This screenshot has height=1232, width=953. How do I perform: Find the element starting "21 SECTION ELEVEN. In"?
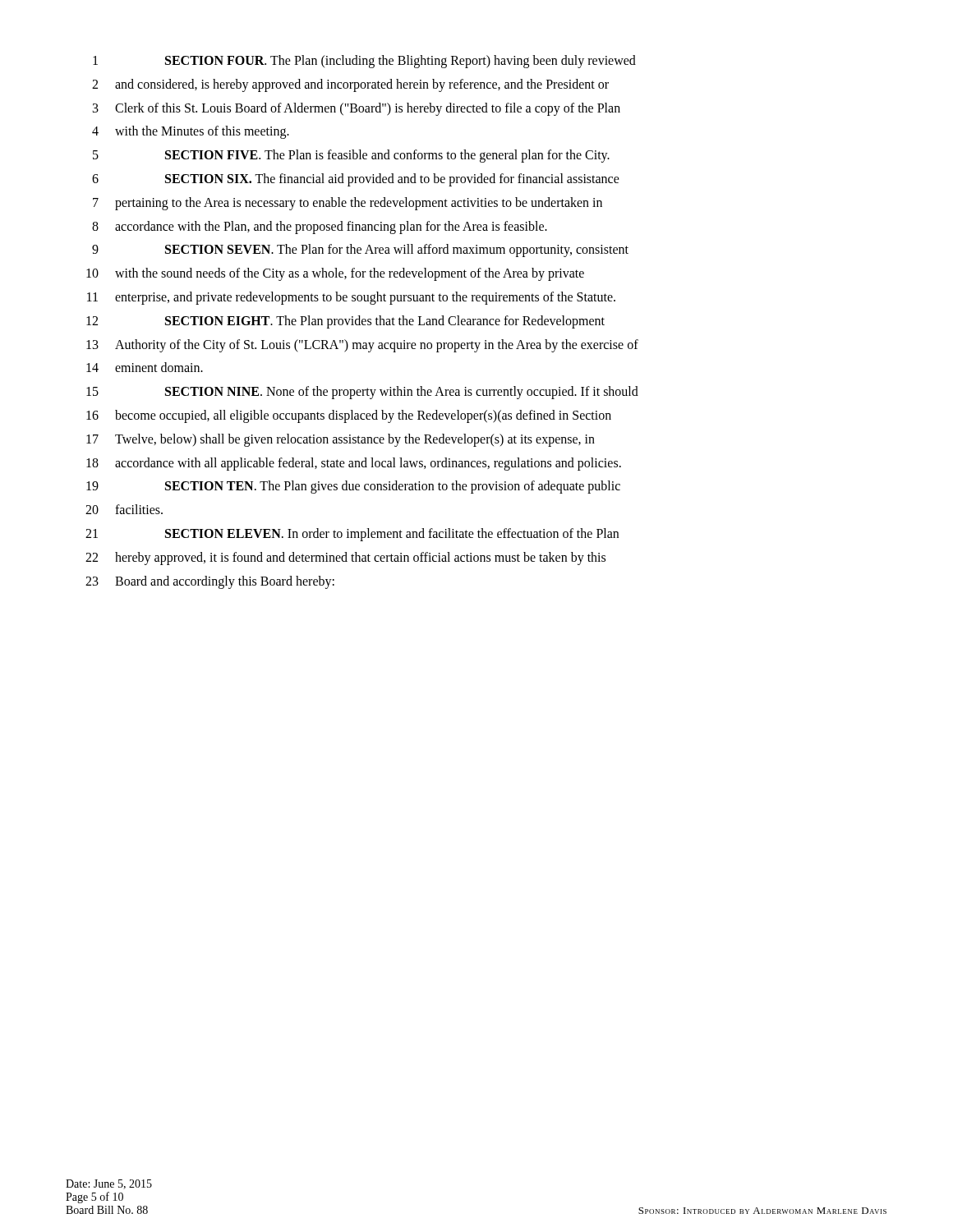pyautogui.click(x=476, y=534)
